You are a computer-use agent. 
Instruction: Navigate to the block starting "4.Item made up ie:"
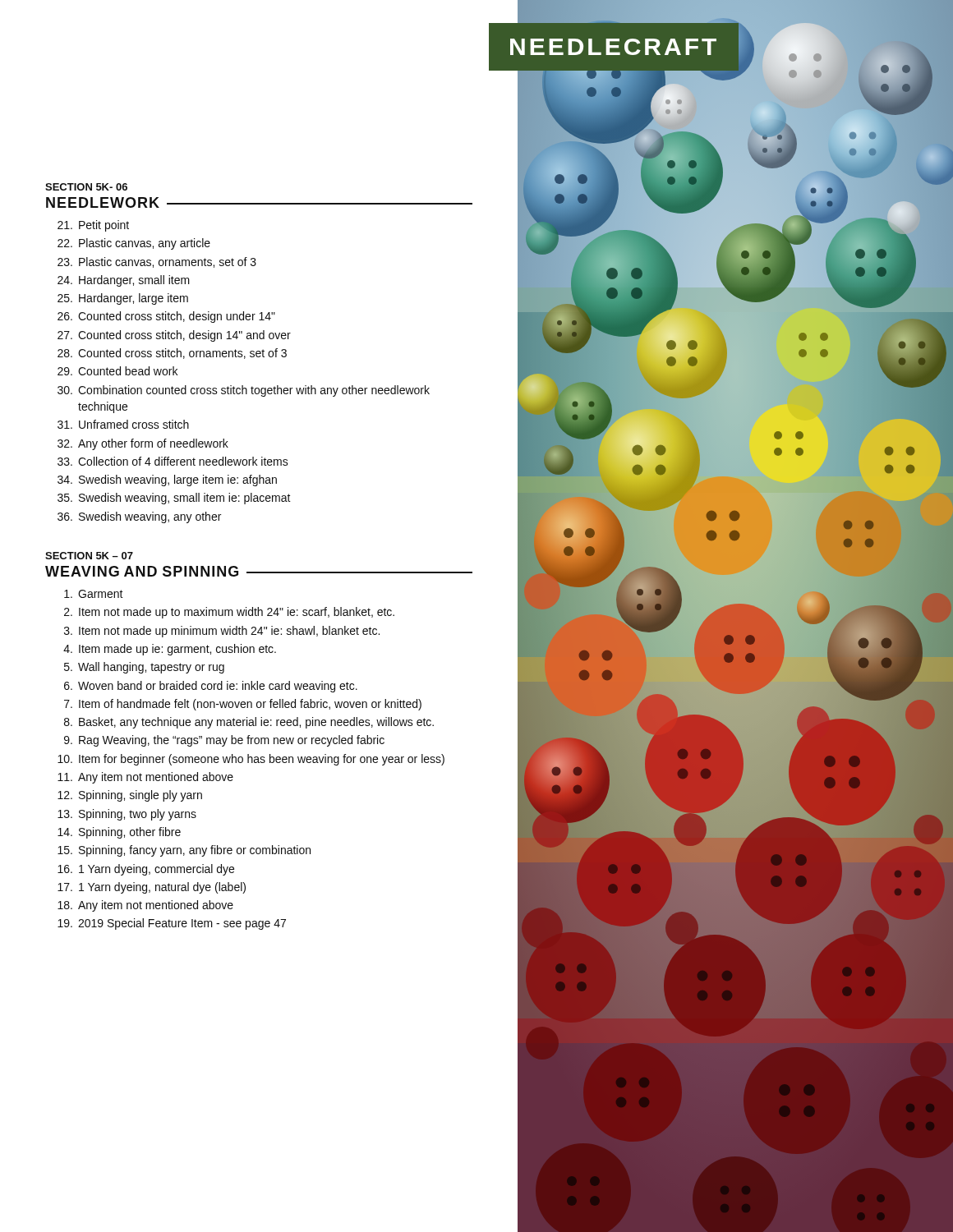259,649
